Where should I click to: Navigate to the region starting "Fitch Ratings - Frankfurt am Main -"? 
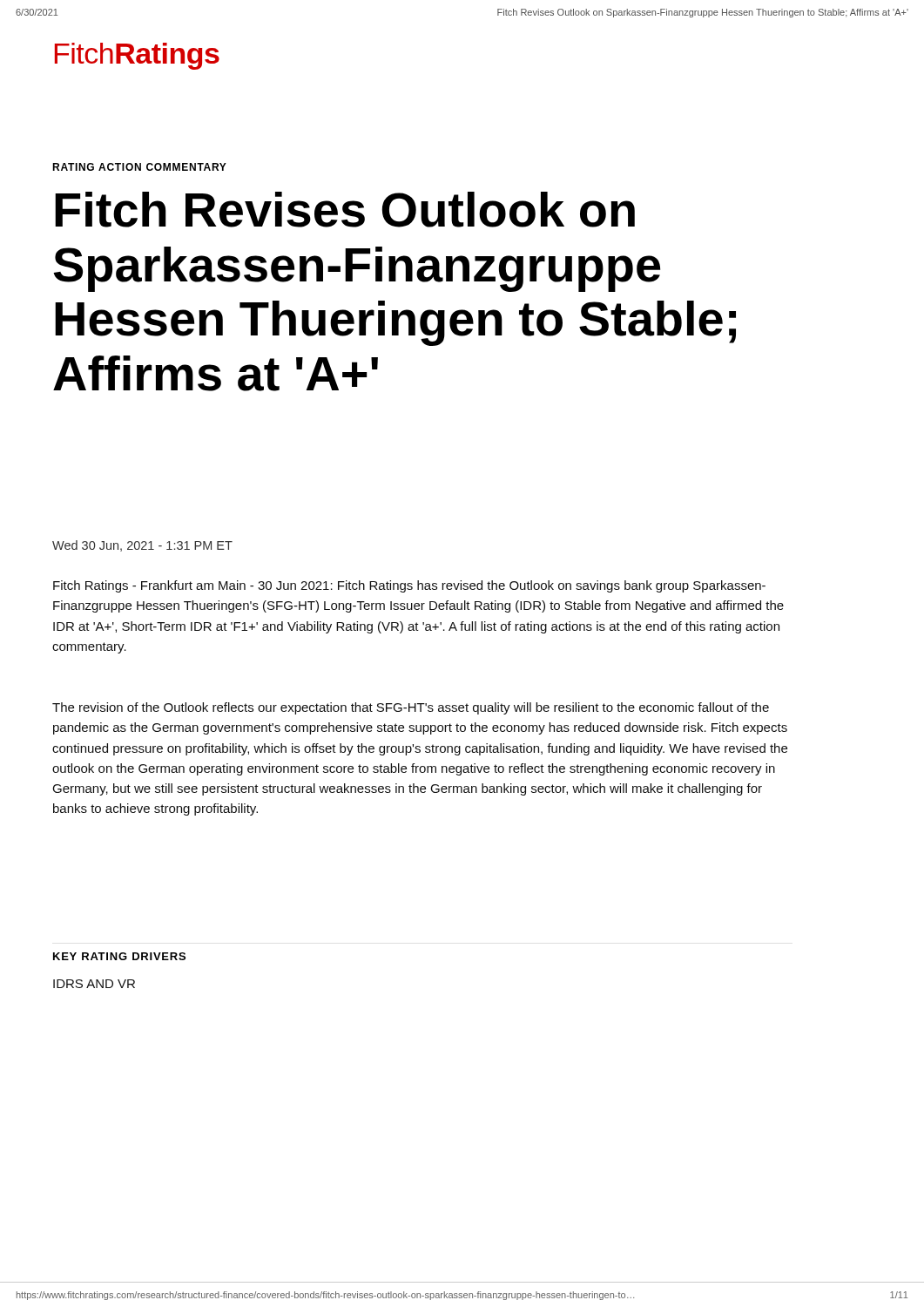(418, 615)
